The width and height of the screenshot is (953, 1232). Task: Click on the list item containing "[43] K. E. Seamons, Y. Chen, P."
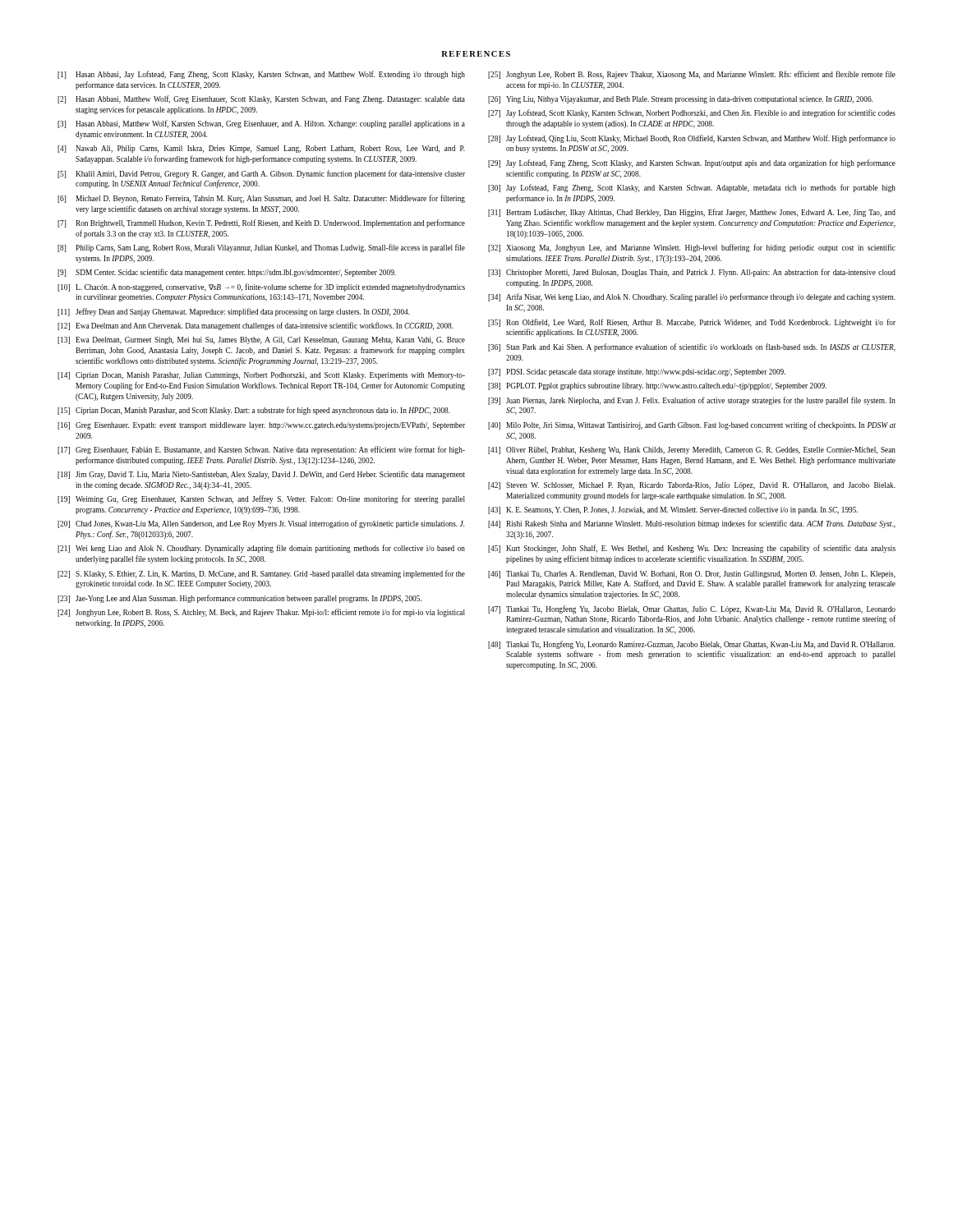[692, 510]
